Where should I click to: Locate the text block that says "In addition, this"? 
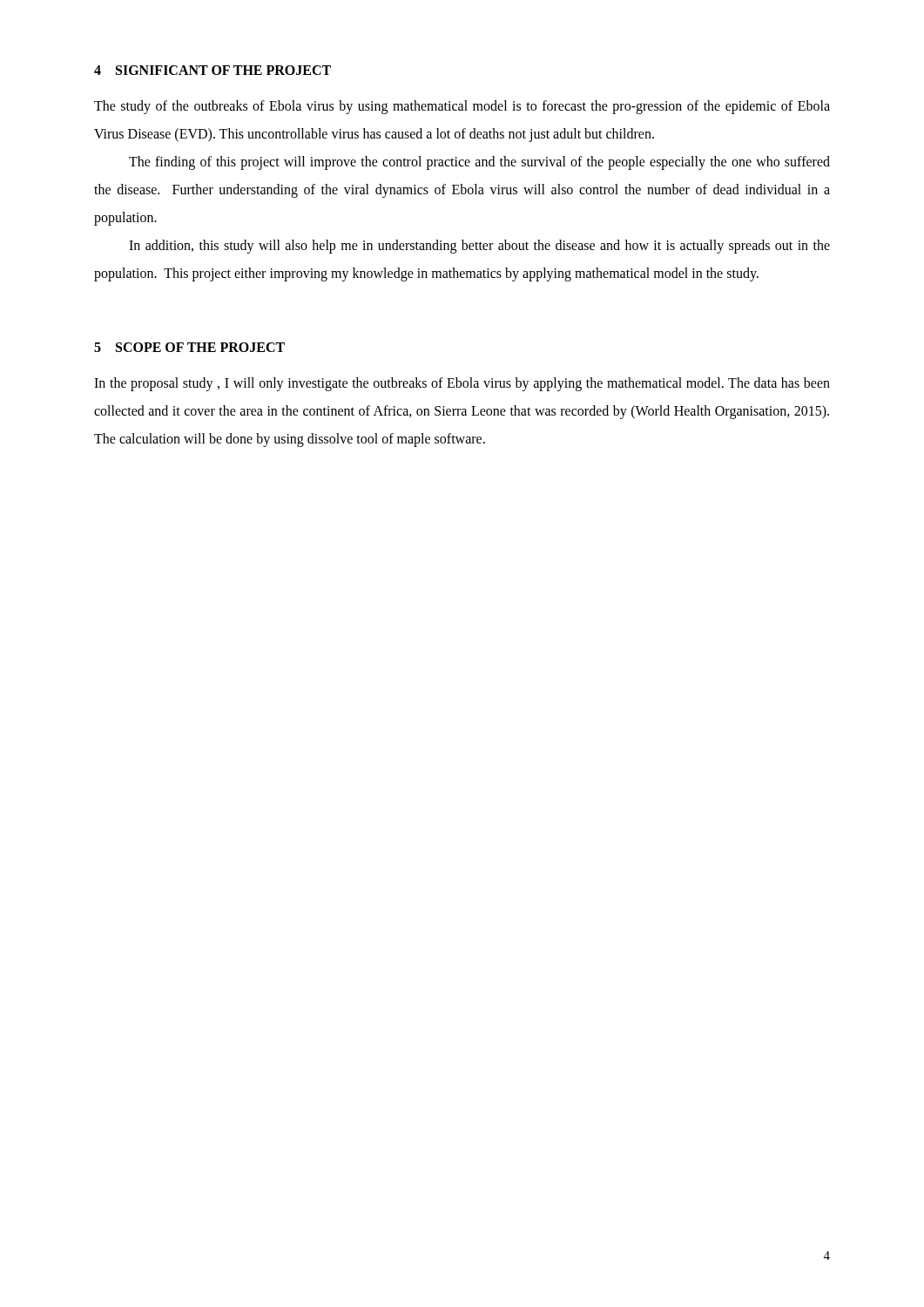[x=462, y=259]
